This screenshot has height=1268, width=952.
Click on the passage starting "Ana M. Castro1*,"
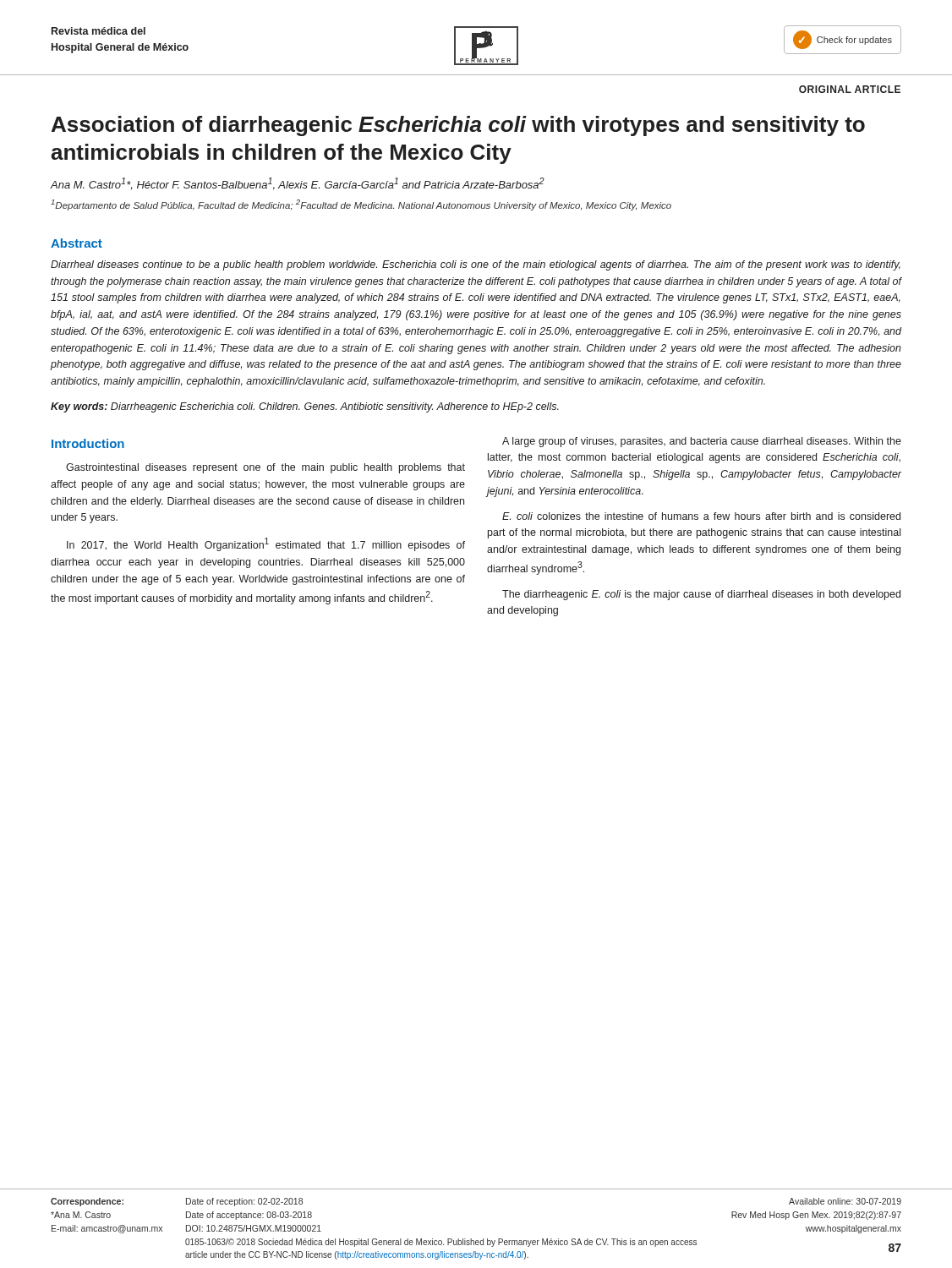tap(297, 184)
